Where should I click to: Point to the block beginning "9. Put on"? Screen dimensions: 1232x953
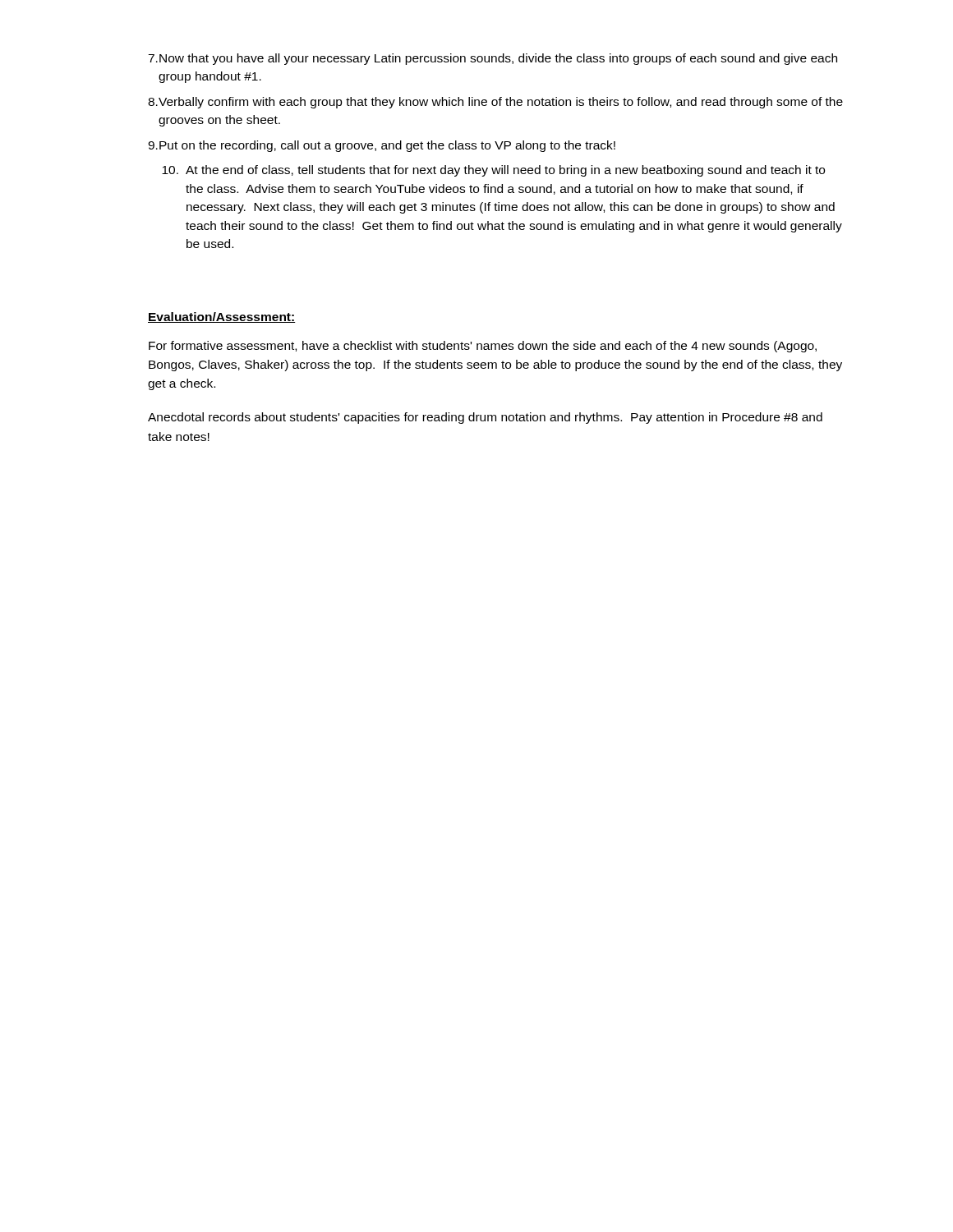(x=382, y=145)
